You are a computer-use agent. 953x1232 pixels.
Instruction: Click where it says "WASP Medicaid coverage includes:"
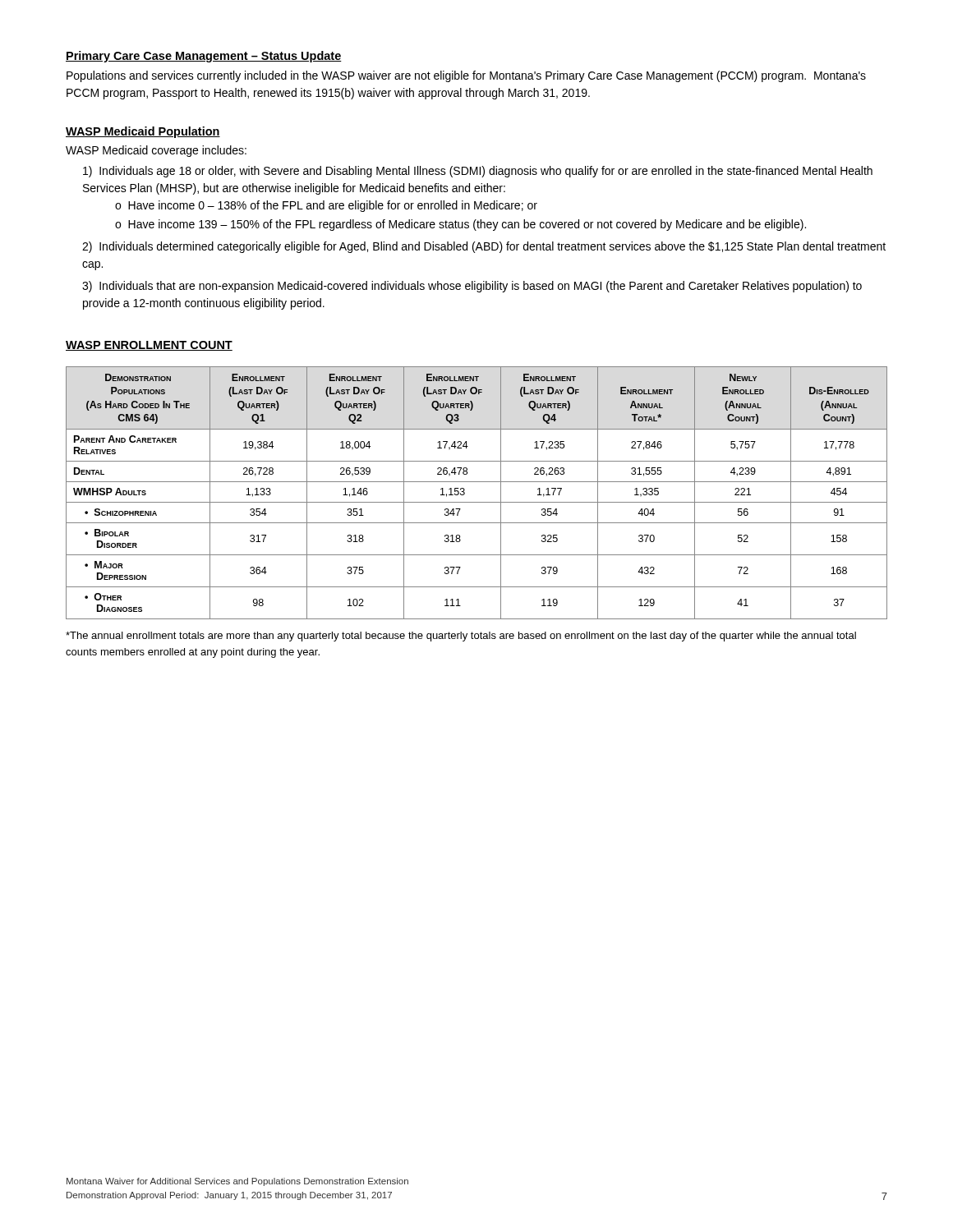tap(157, 150)
